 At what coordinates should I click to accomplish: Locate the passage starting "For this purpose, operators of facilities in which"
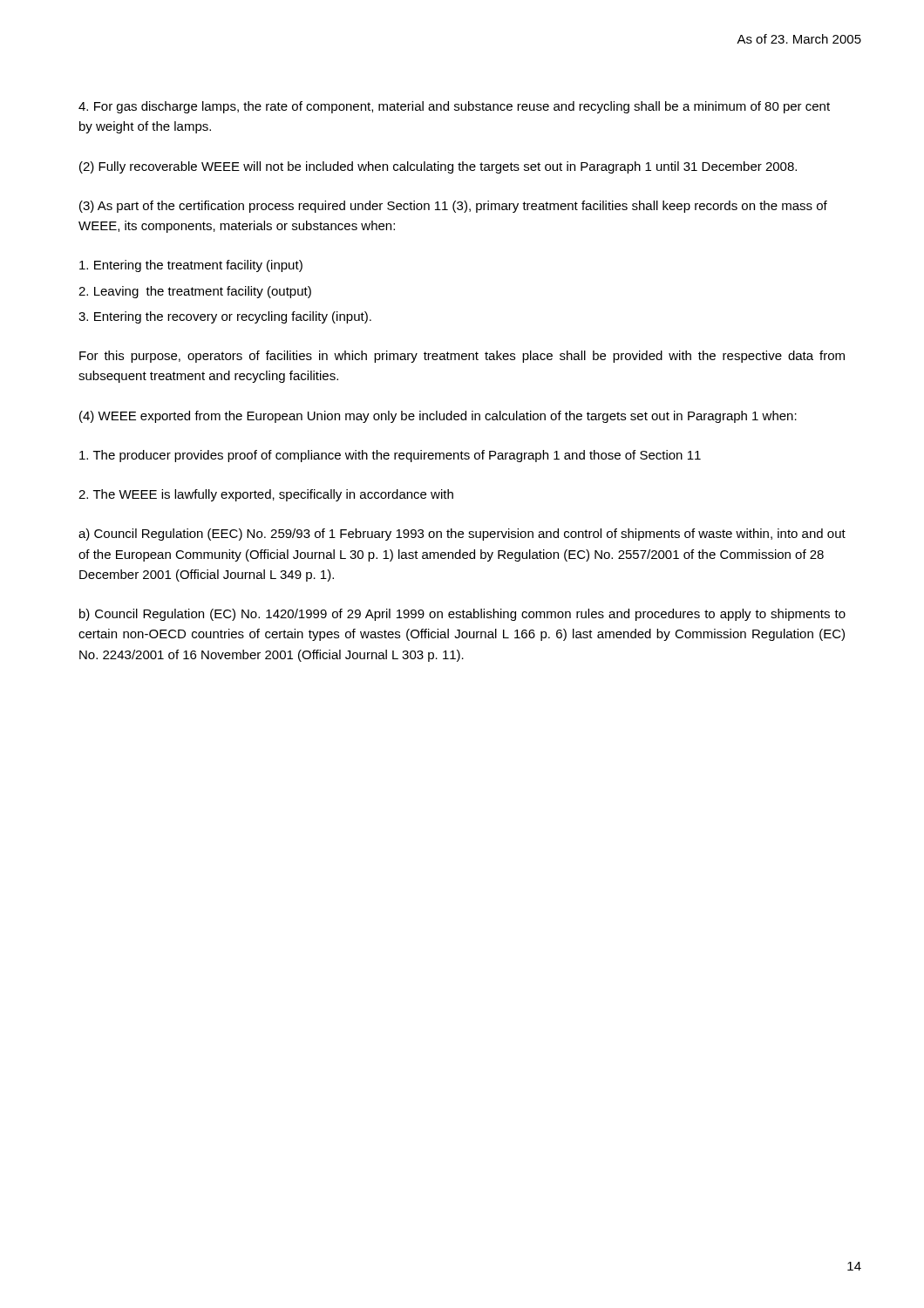coord(462,365)
